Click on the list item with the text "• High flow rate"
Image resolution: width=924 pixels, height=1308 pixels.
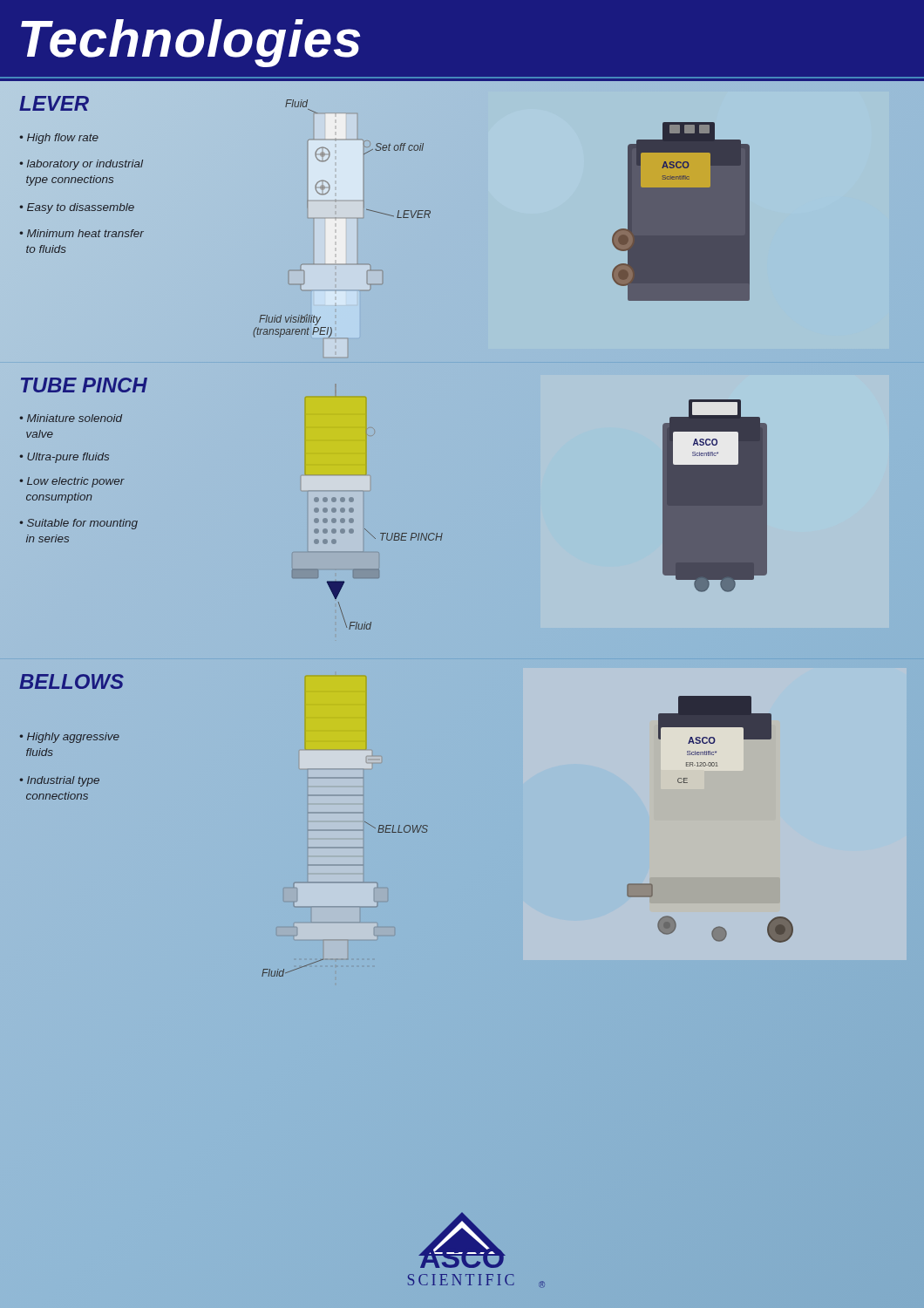pyautogui.click(x=59, y=137)
